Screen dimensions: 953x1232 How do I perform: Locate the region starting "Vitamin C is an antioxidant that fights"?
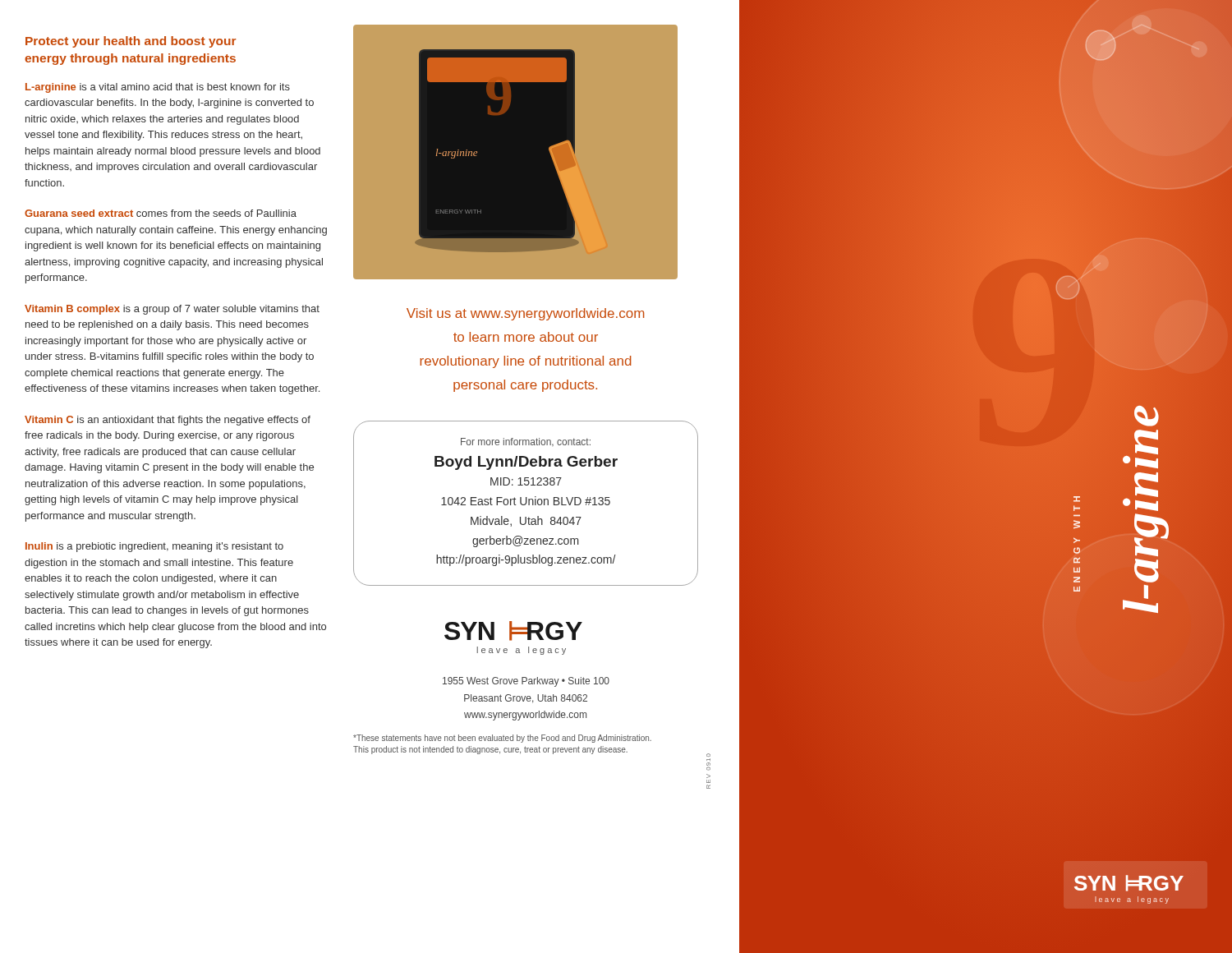coord(169,467)
